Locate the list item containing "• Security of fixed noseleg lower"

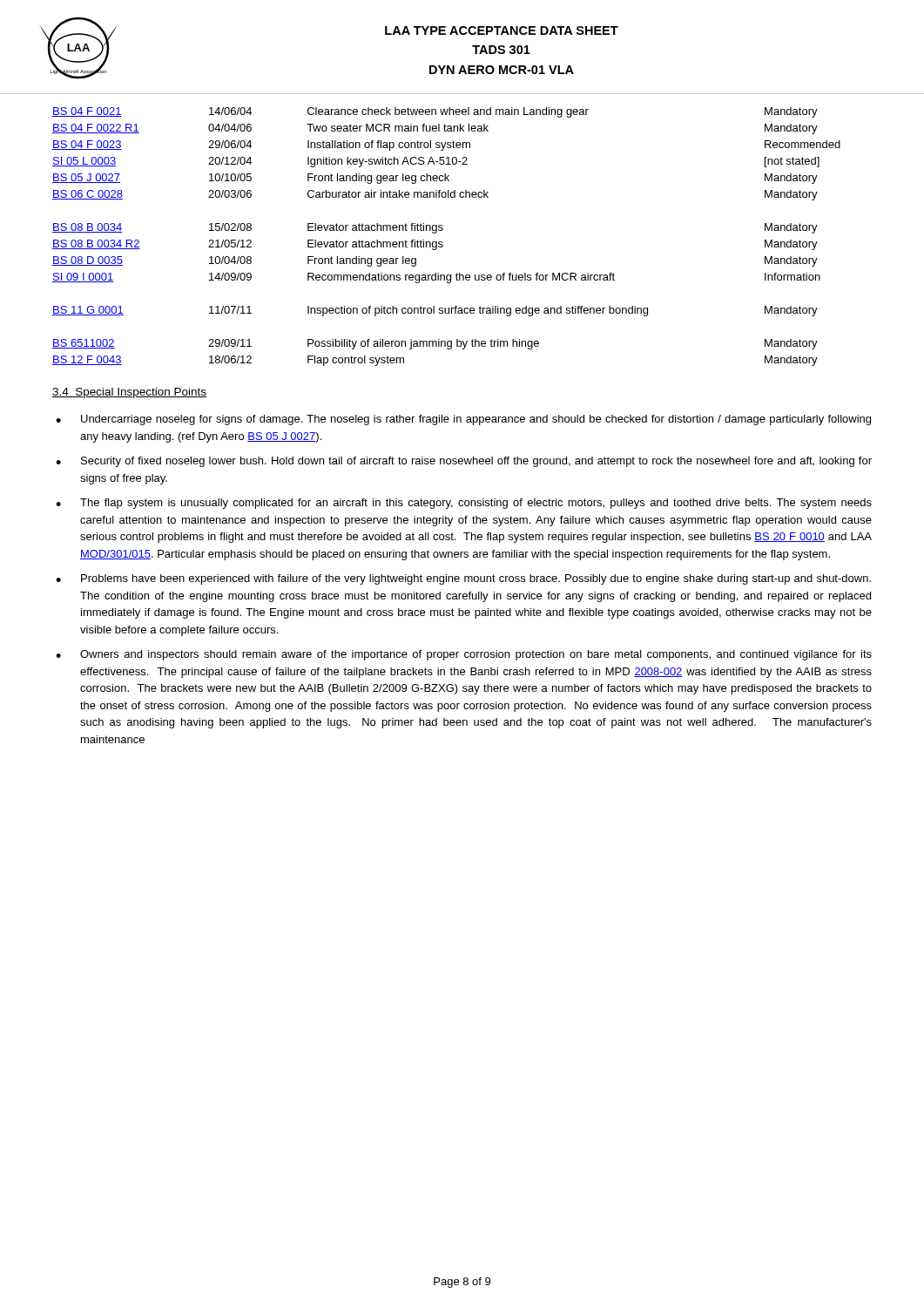click(462, 469)
